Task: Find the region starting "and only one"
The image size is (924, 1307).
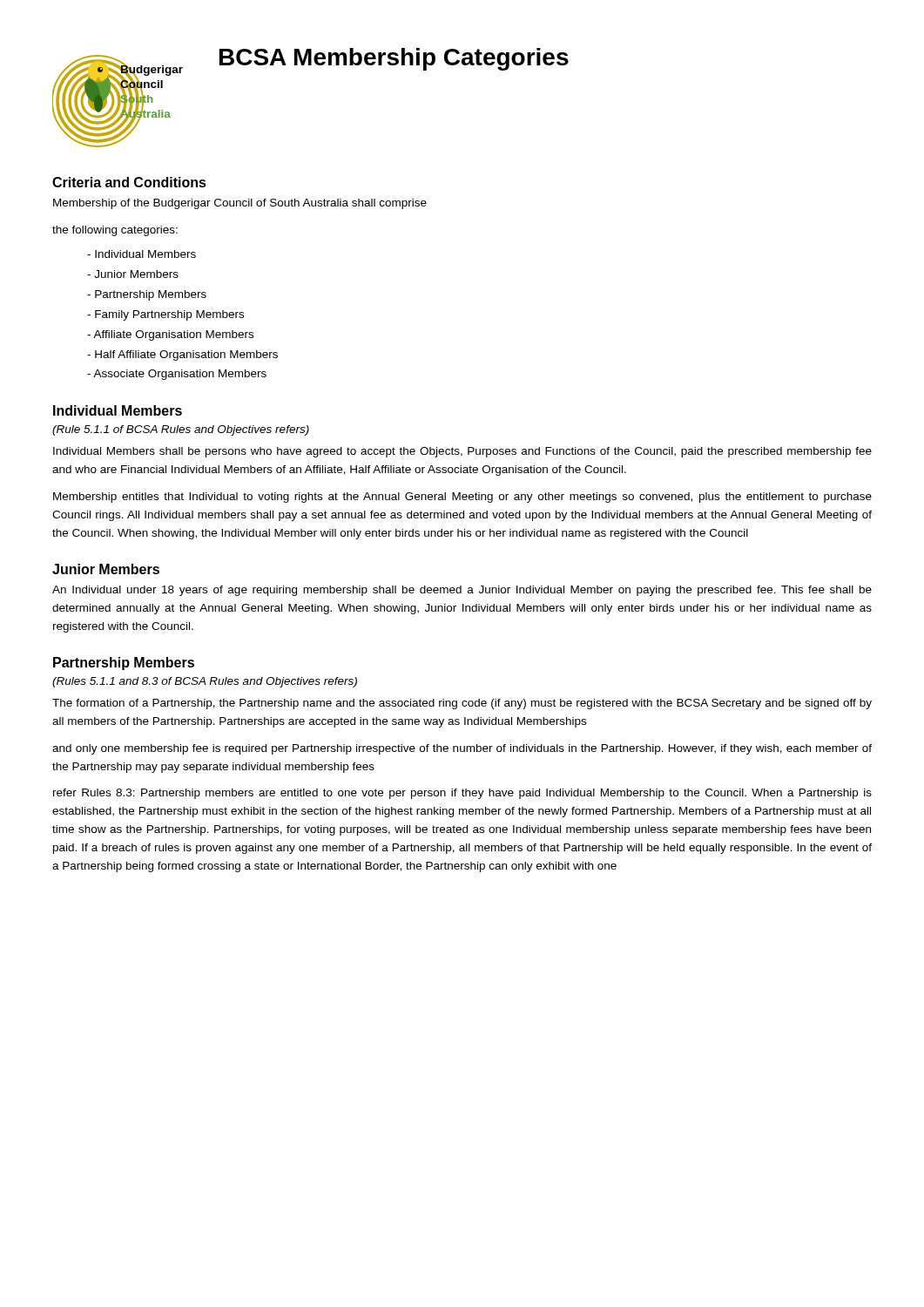Action: click(x=462, y=757)
